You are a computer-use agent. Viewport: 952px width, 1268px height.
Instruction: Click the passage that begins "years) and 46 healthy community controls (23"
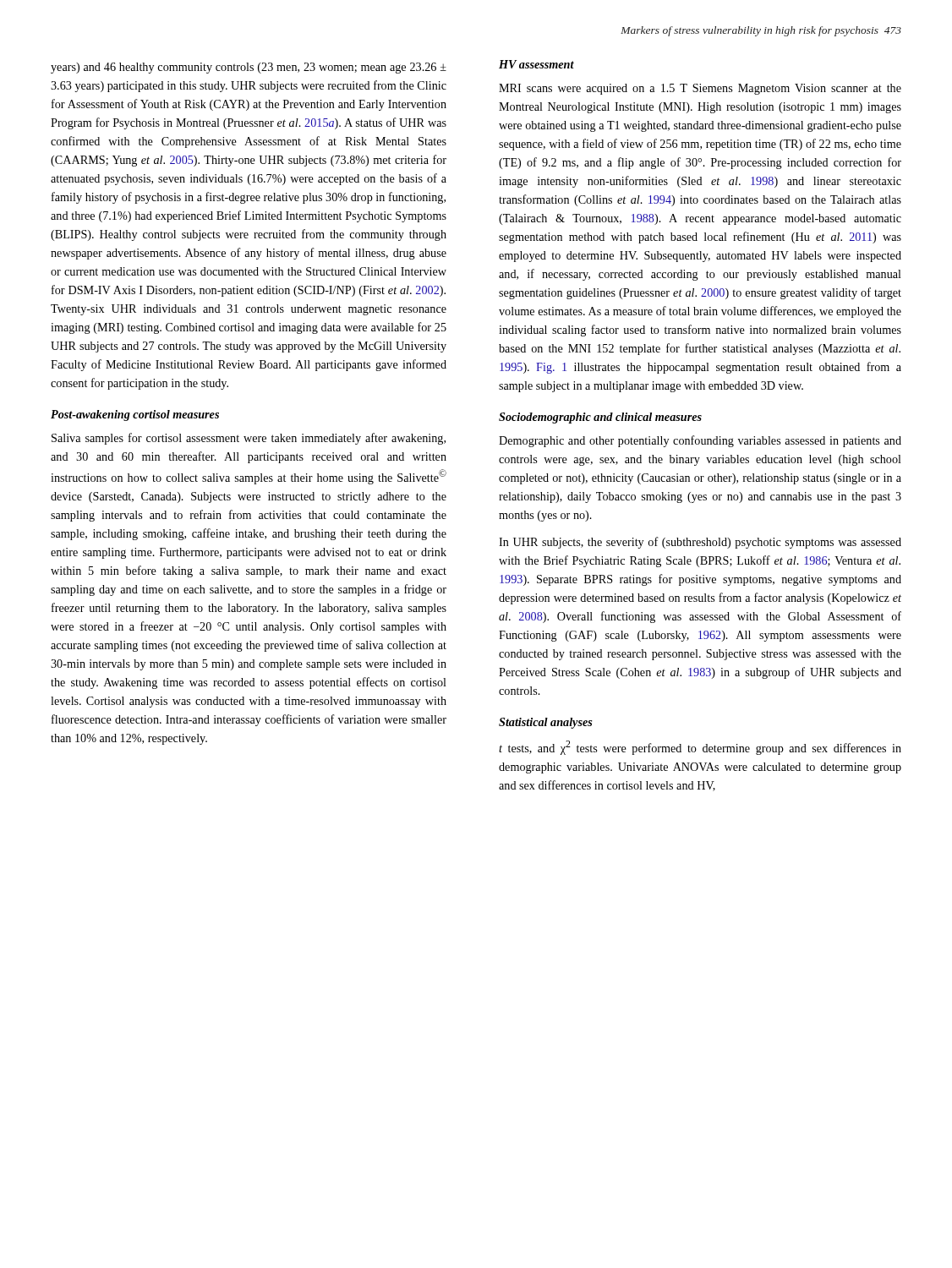[x=249, y=225]
